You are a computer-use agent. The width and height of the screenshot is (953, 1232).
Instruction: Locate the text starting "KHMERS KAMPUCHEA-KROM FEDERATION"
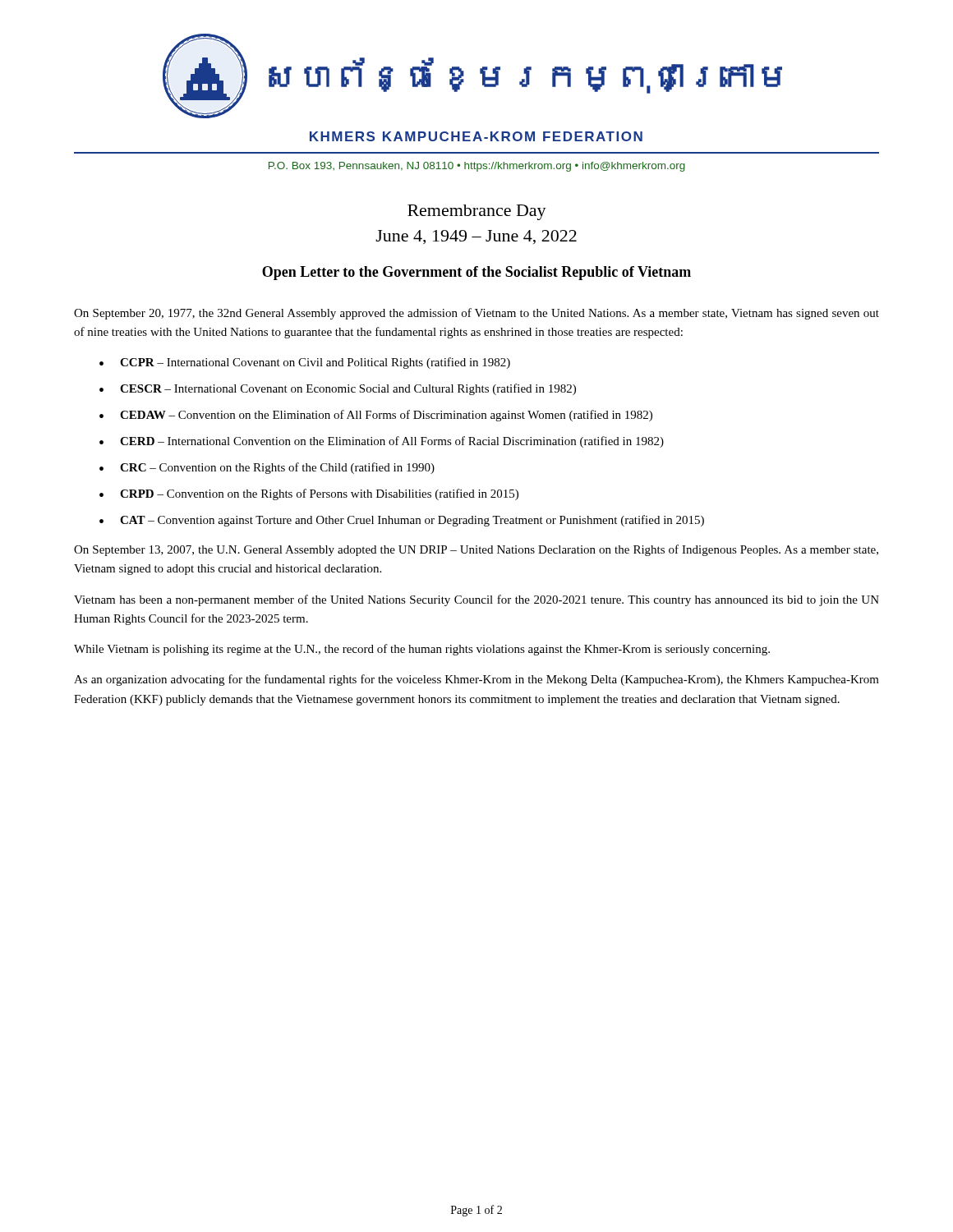point(476,137)
